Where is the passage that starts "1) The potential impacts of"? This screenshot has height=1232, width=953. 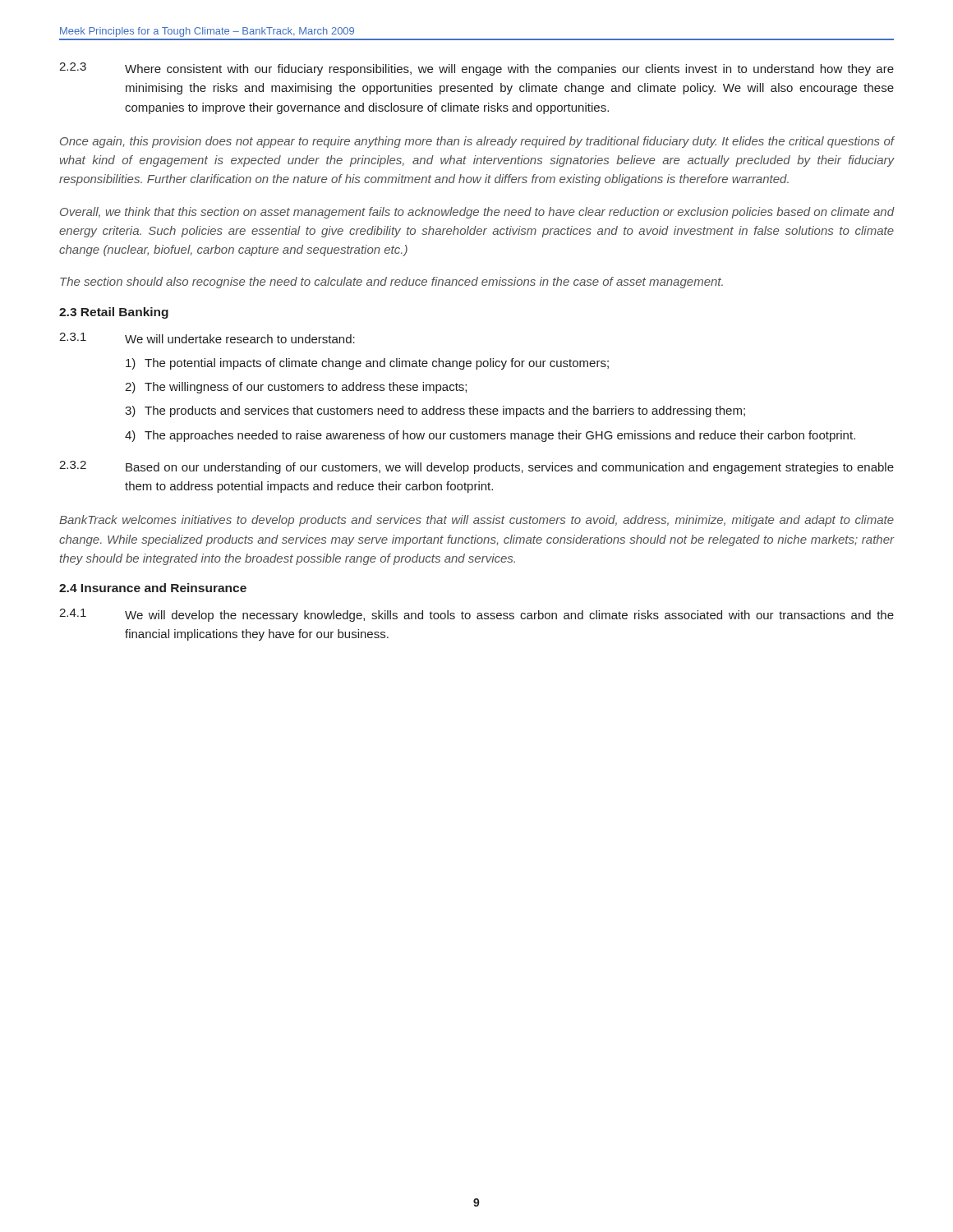pyautogui.click(x=509, y=363)
